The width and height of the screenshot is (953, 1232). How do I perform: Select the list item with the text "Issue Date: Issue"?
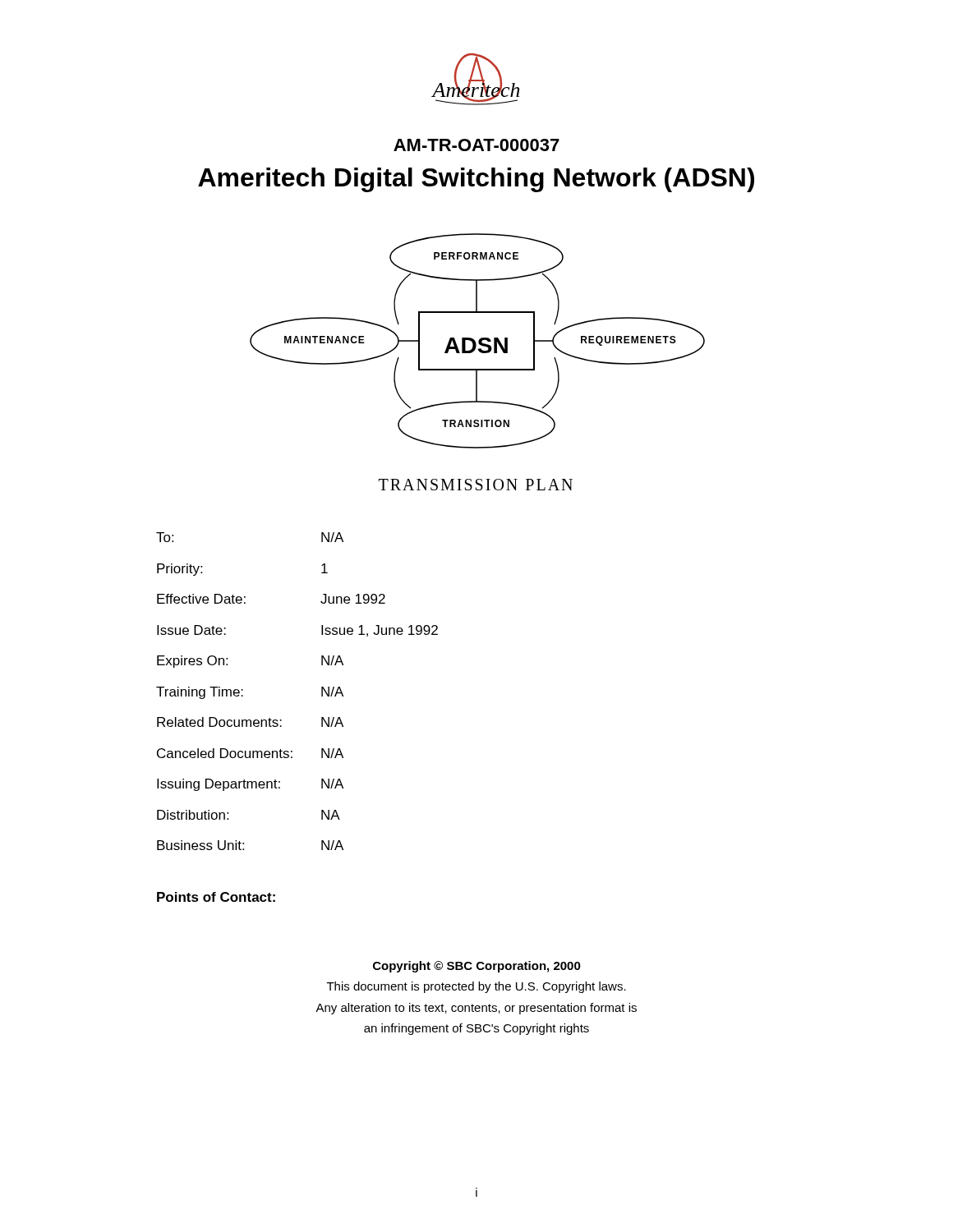[x=185, y=631]
